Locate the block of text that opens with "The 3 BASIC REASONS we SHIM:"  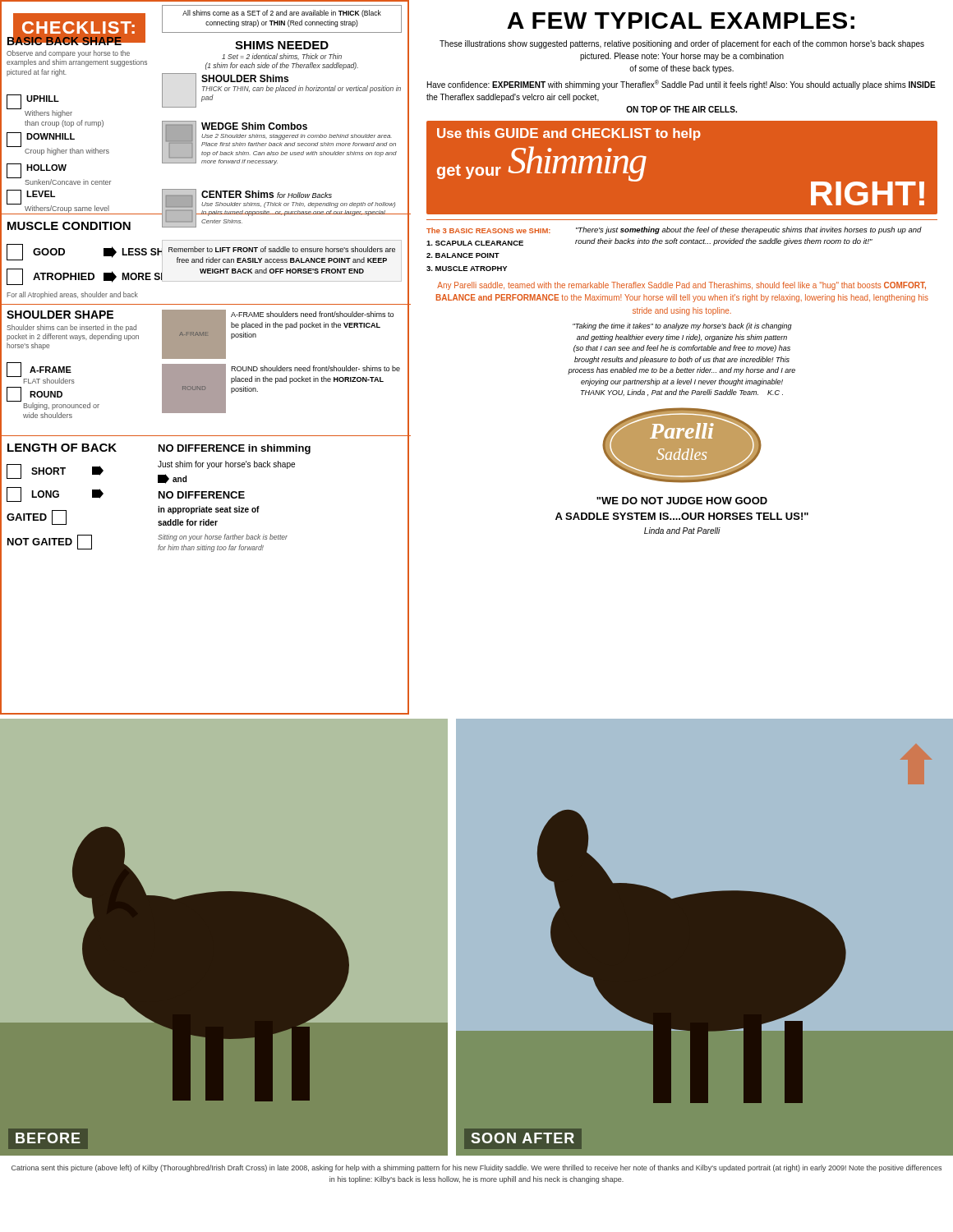(682, 249)
